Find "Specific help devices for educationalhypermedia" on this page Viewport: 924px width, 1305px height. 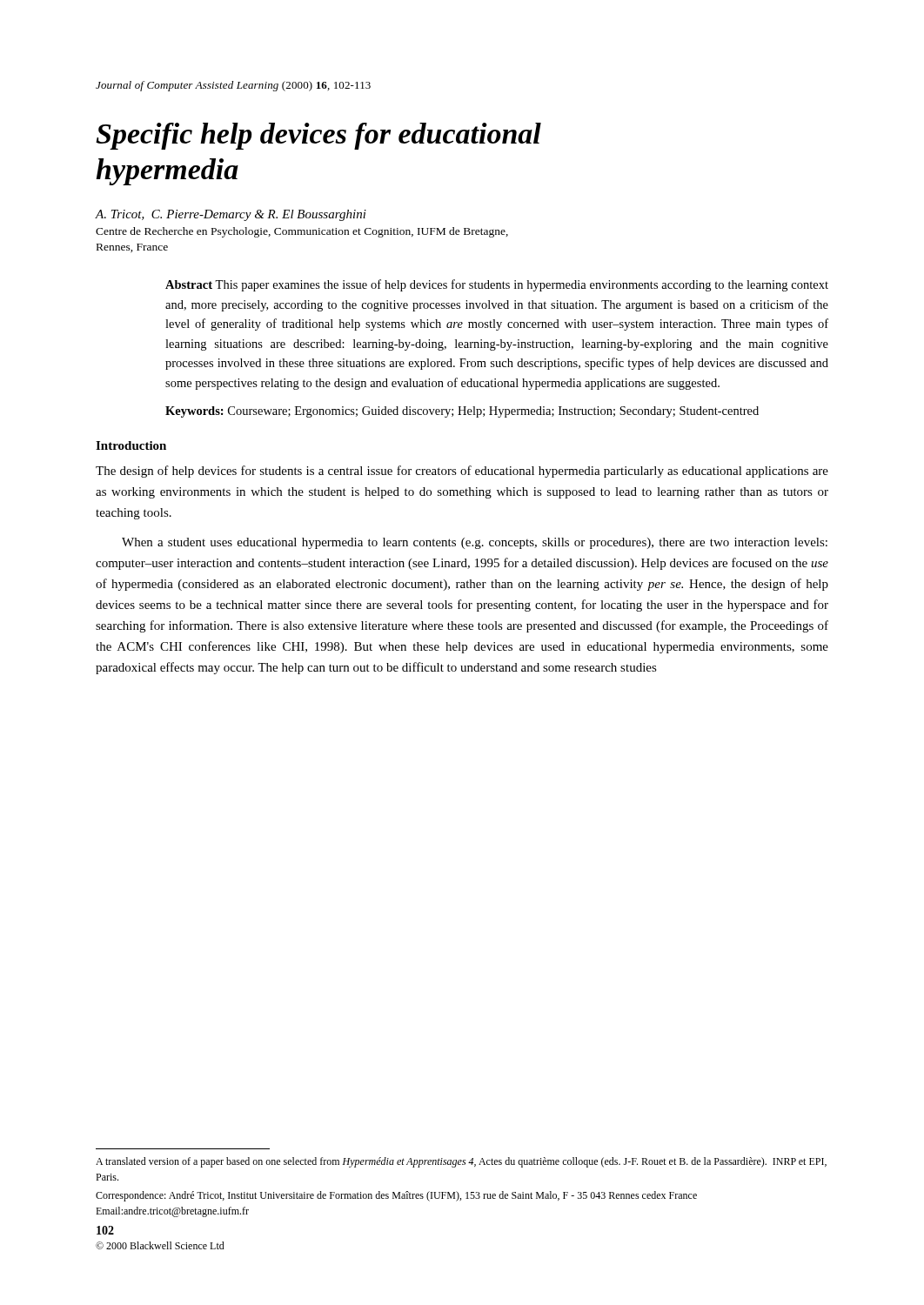pos(462,152)
